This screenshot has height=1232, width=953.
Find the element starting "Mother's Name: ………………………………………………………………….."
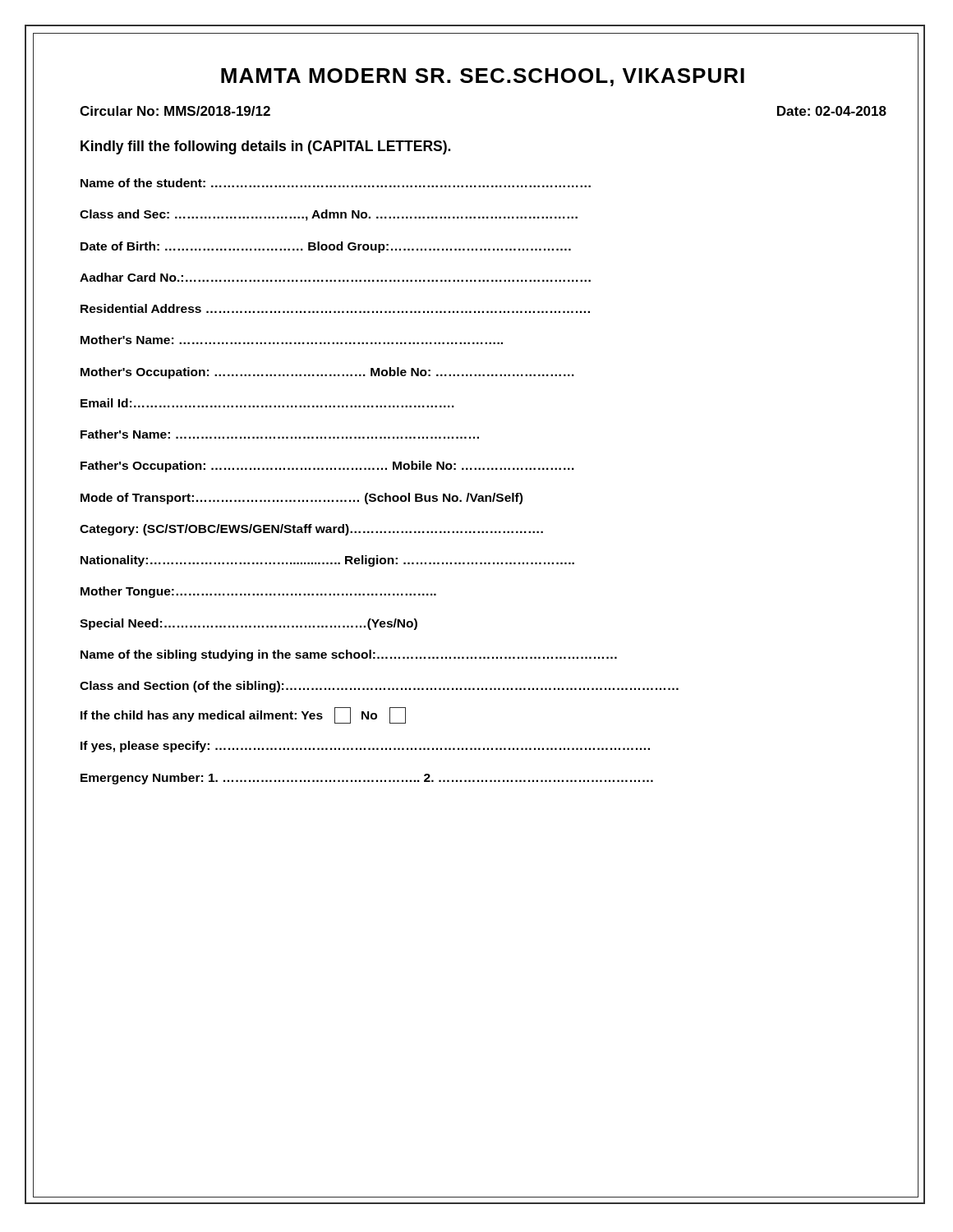292,340
